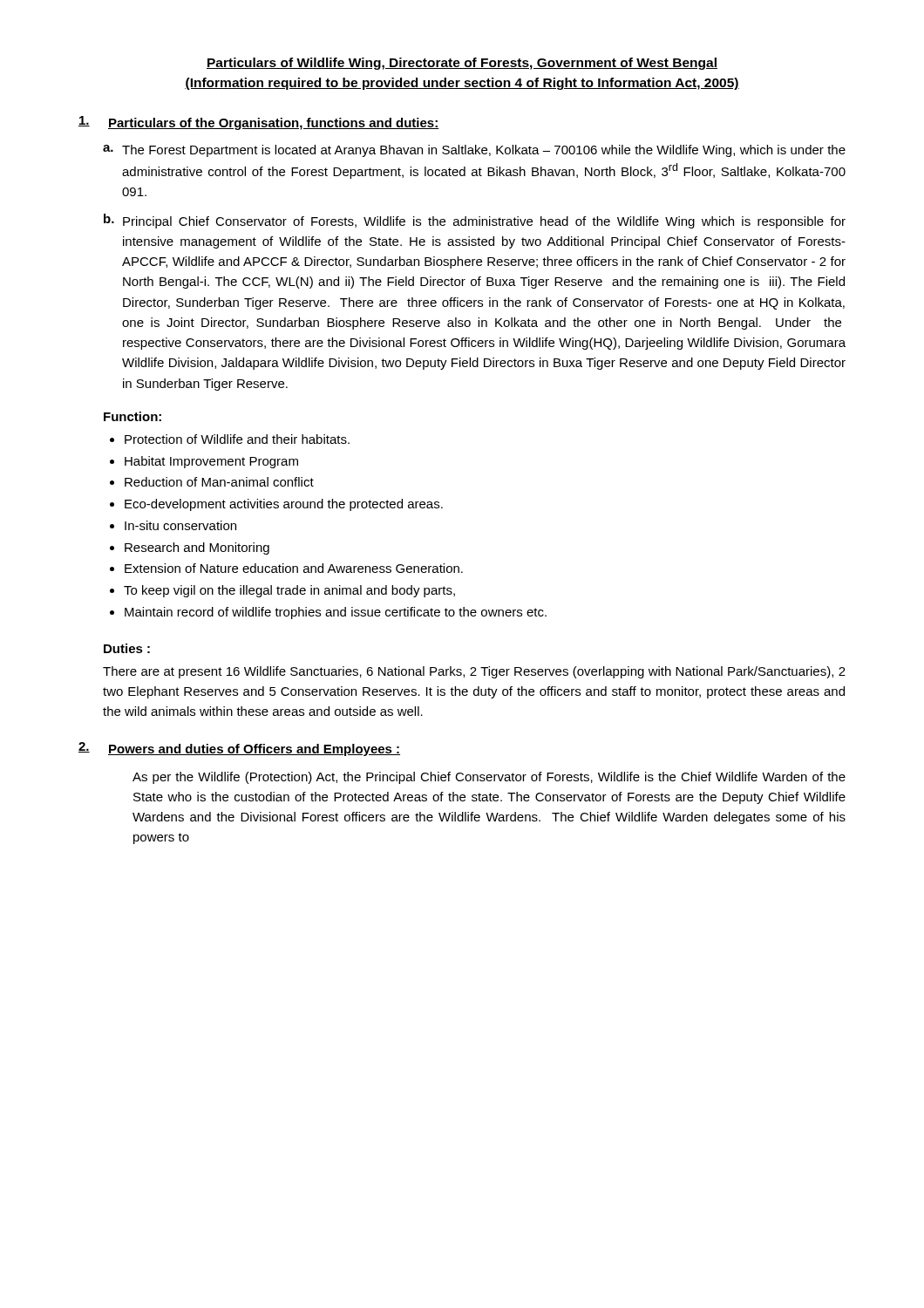Locate the block starting "Extension of Nature education and Awareness"
924x1308 pixels.
pos(462,569)
